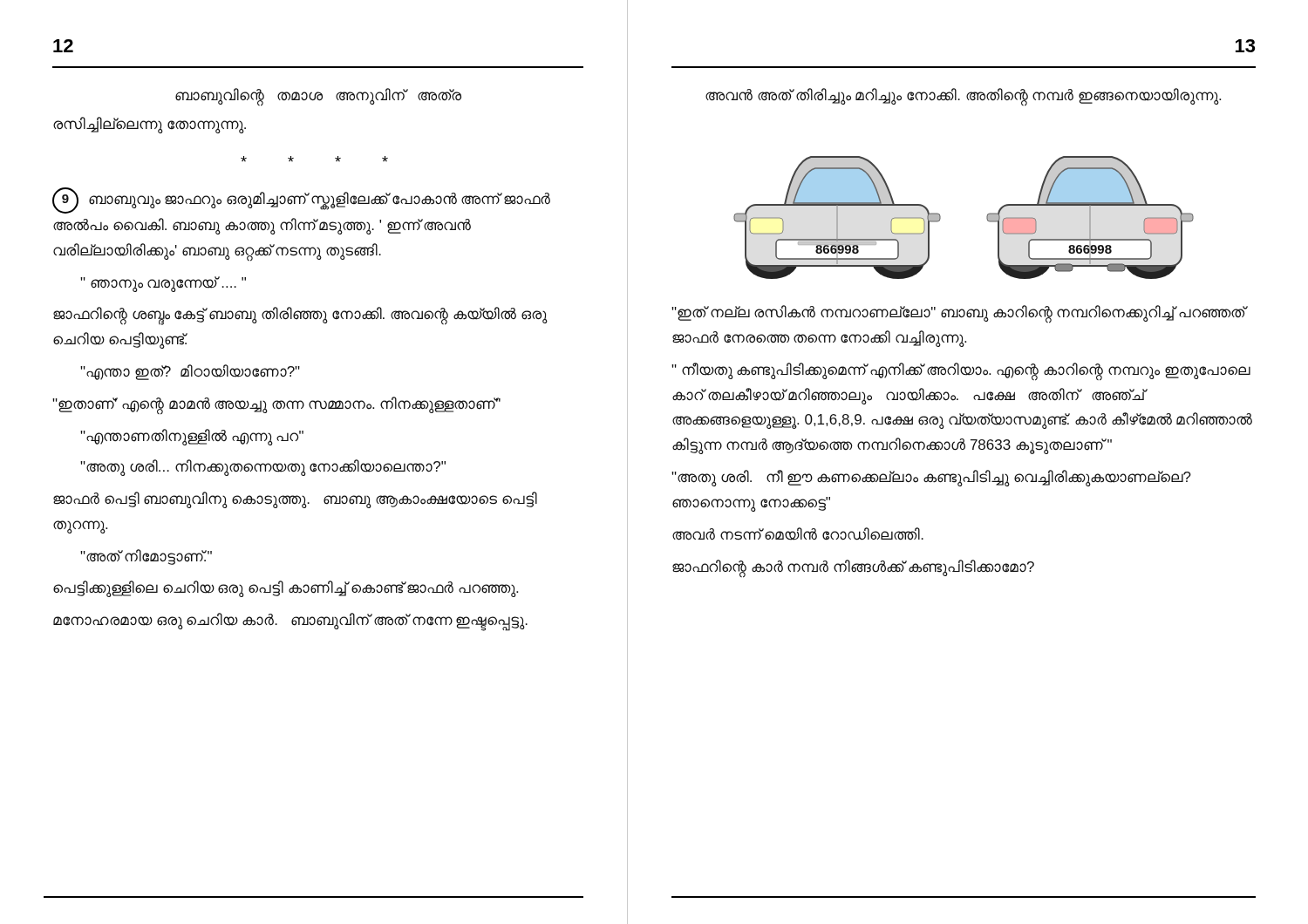1308x924 pixels.
Task: Click on the text block starting ""അതു ശരി... നിനക്കുതന്നെയതു നോക്കിയാലെന്താ?""
Action: pos(263,467)
